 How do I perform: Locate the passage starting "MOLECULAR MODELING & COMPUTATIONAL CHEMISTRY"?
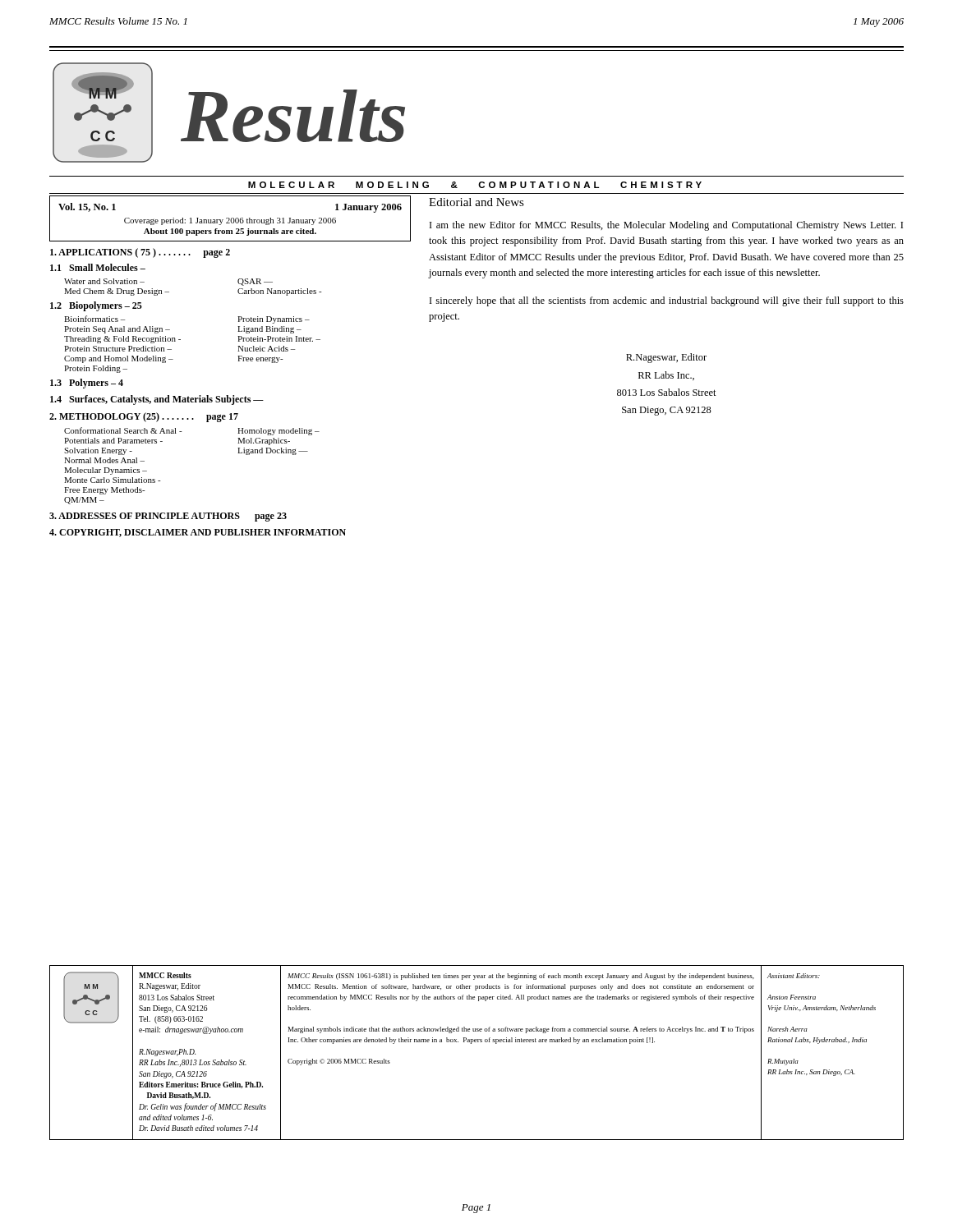pos(476,185)
